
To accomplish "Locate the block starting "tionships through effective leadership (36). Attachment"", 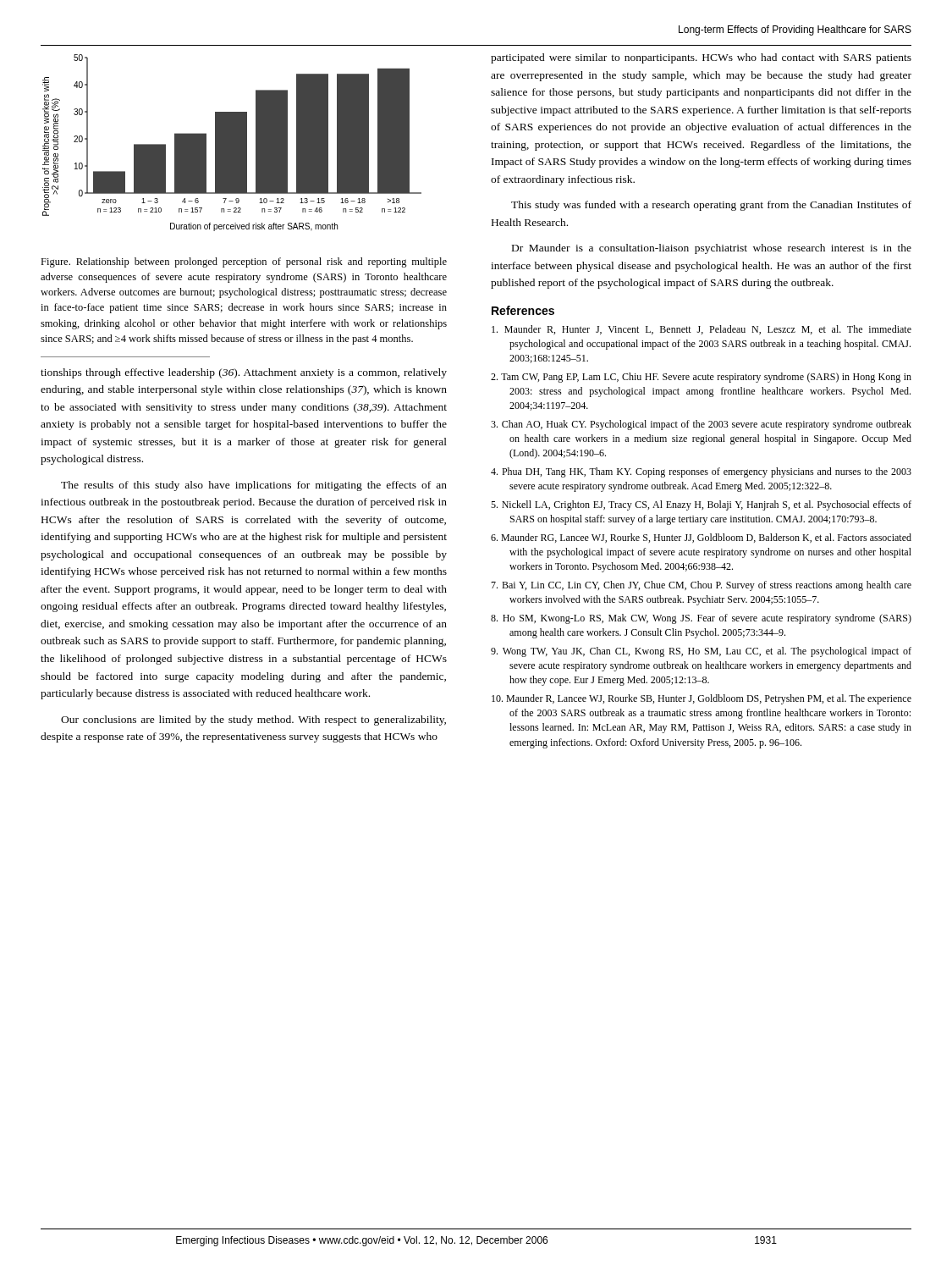I will [244, 415].
